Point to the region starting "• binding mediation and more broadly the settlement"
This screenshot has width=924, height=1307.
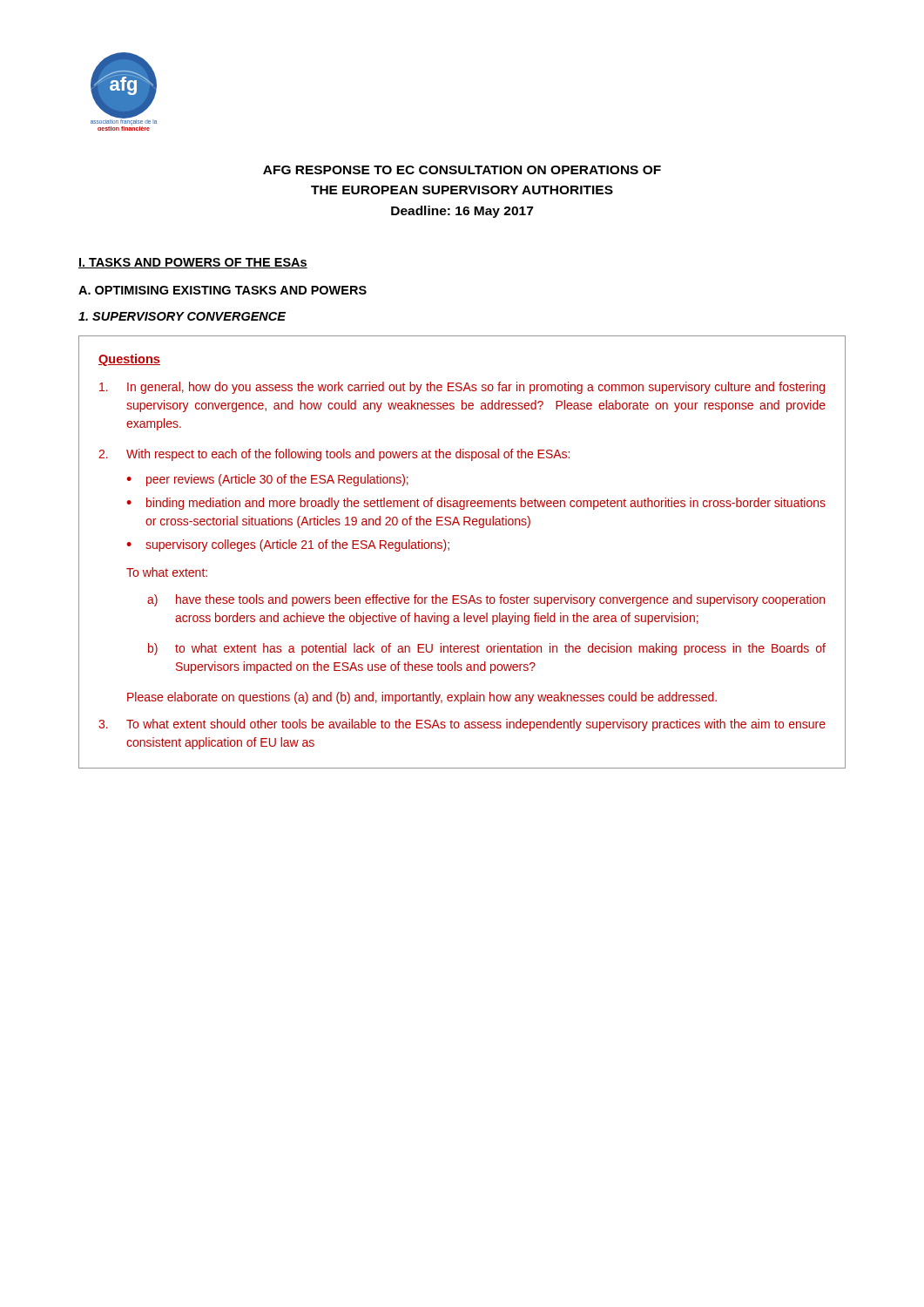tap(476, 513)
